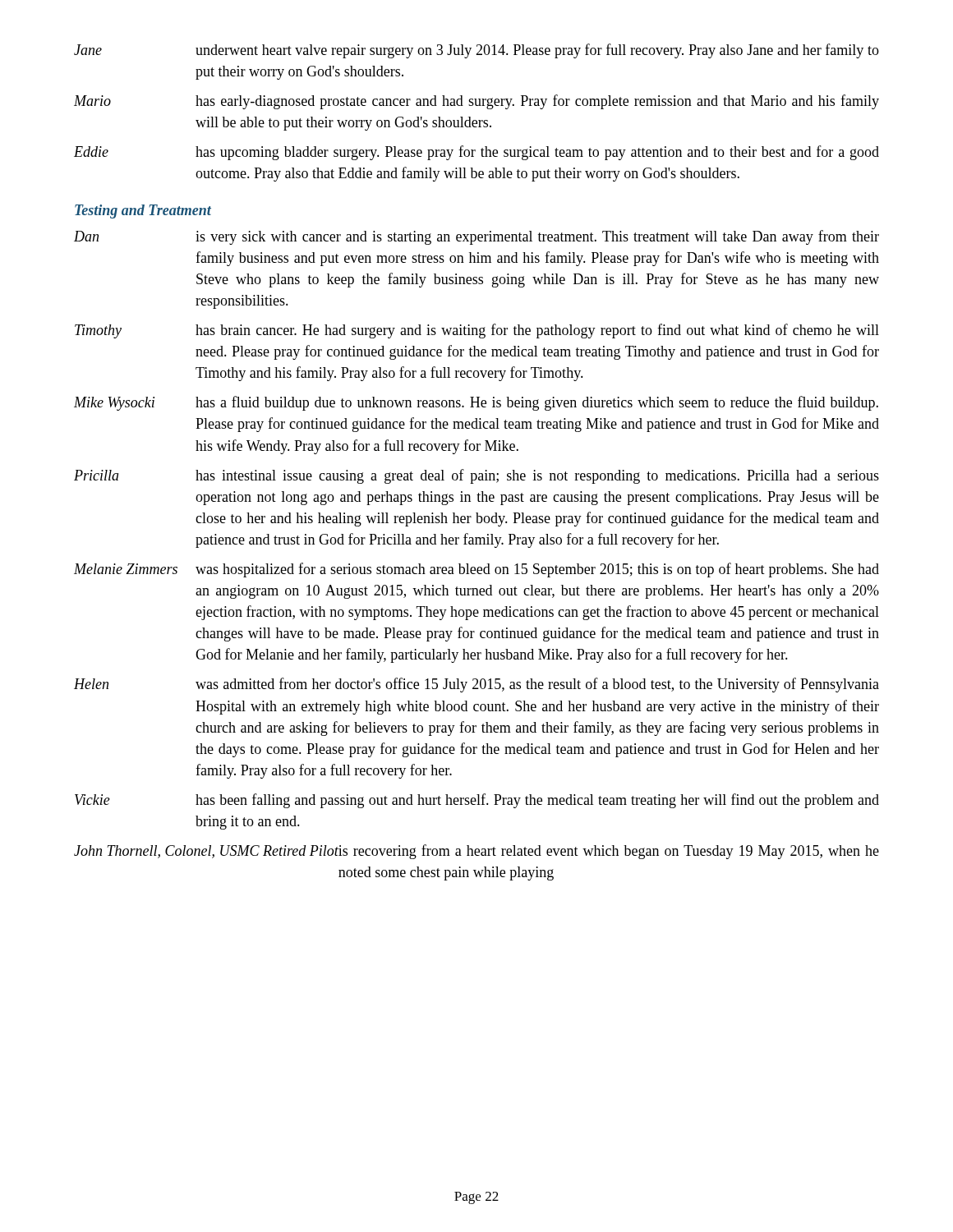The width and height of the screenshot is (953, 1232).
Task: Click on the block starting "Pricilla has intestinal issue causing a great deal"
Action: pyautogui.click(x=476, y=507)
